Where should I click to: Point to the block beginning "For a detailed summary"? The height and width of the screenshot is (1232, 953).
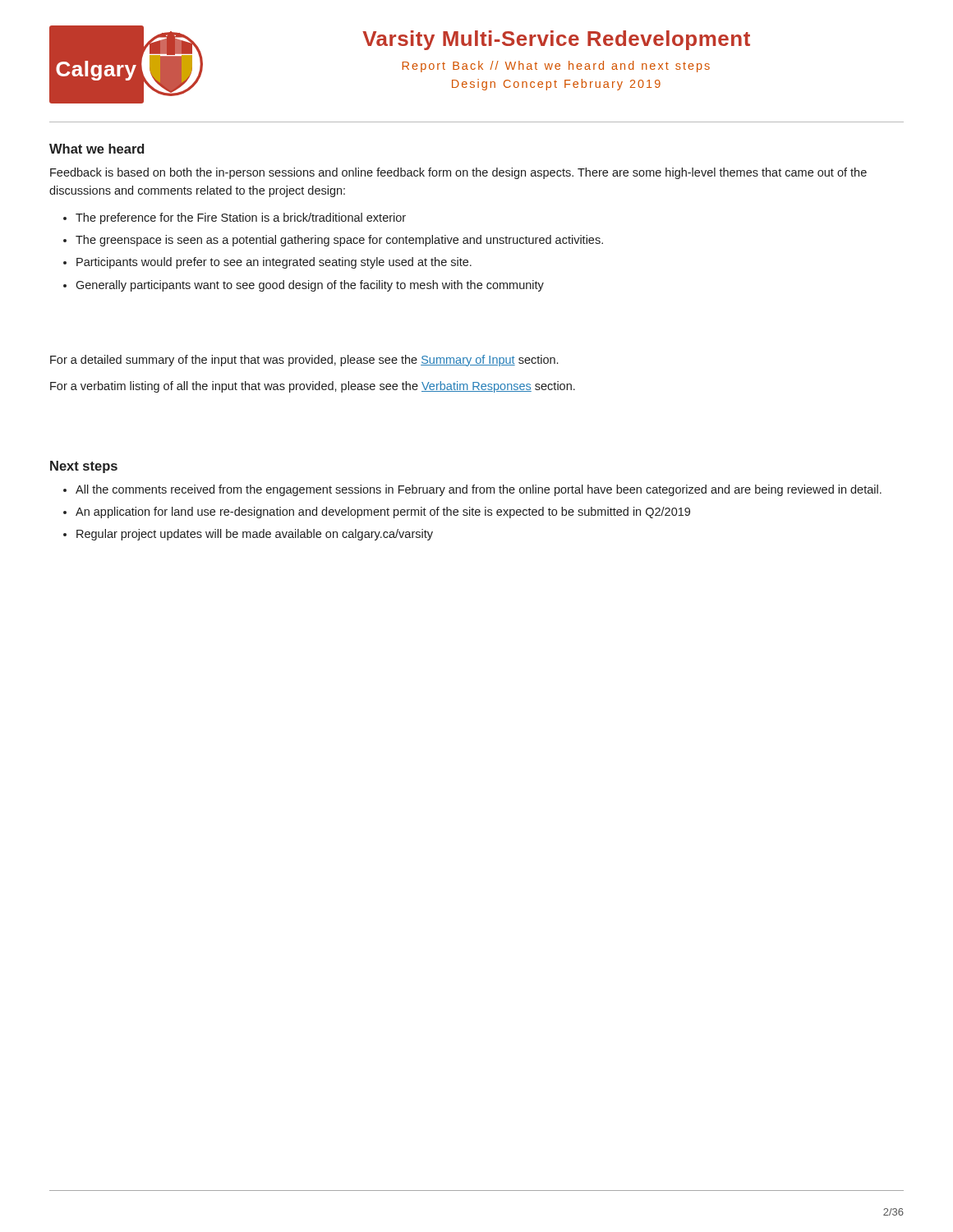click(x=304, y=359)
